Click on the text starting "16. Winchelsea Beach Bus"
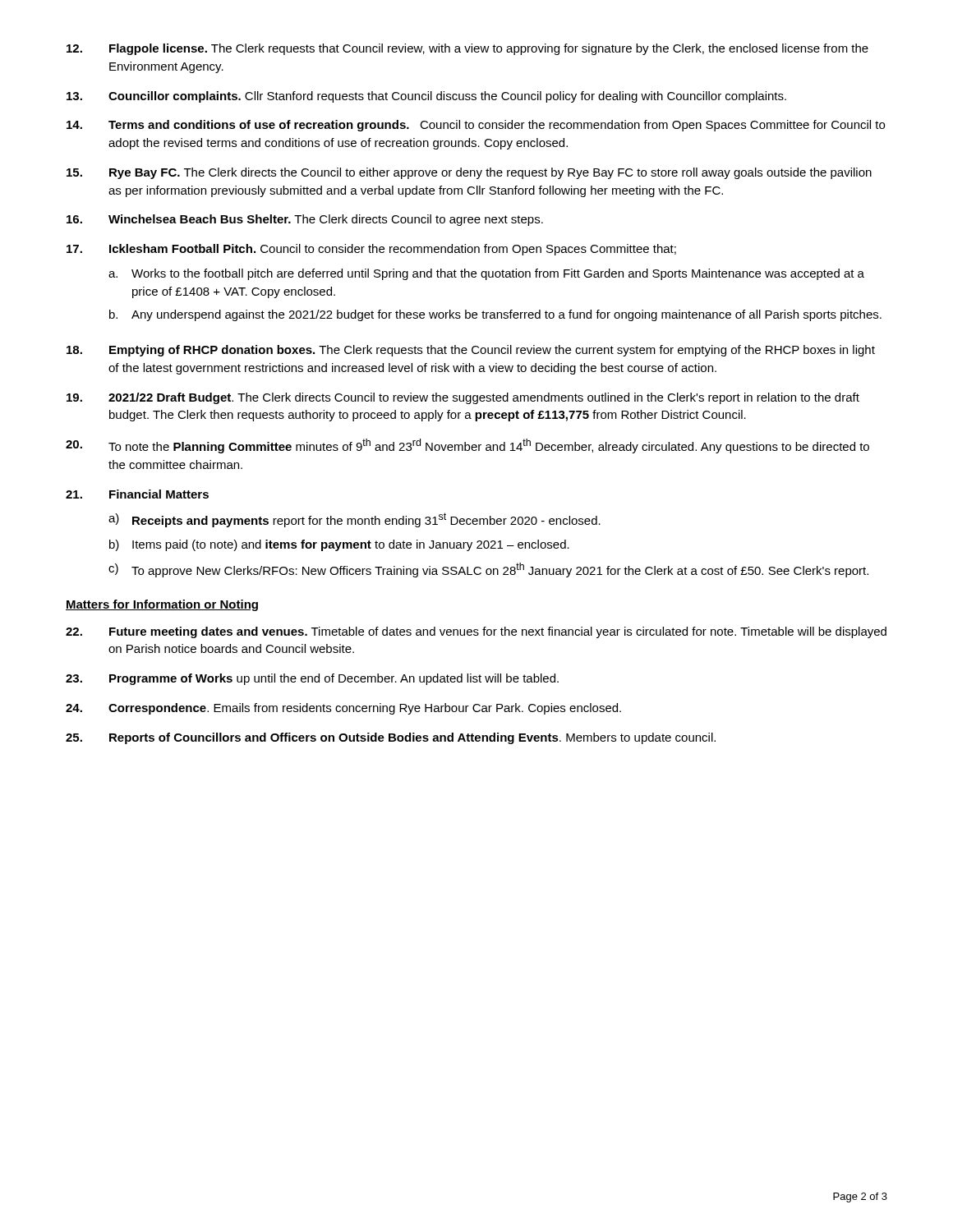Image resolution: width=953 pixels, height=1232 pixels. 476,219
